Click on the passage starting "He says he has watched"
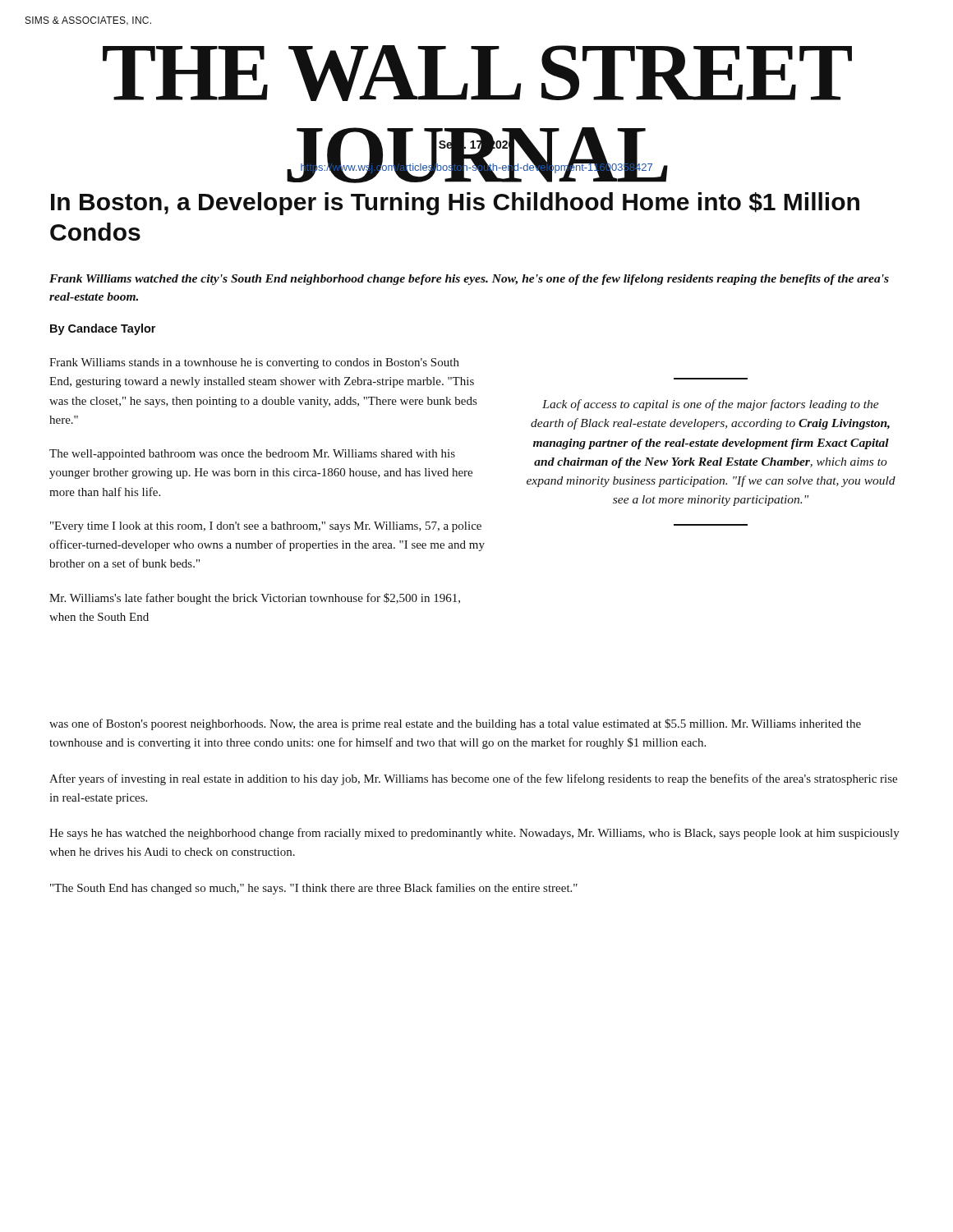 tap(474, 842)
